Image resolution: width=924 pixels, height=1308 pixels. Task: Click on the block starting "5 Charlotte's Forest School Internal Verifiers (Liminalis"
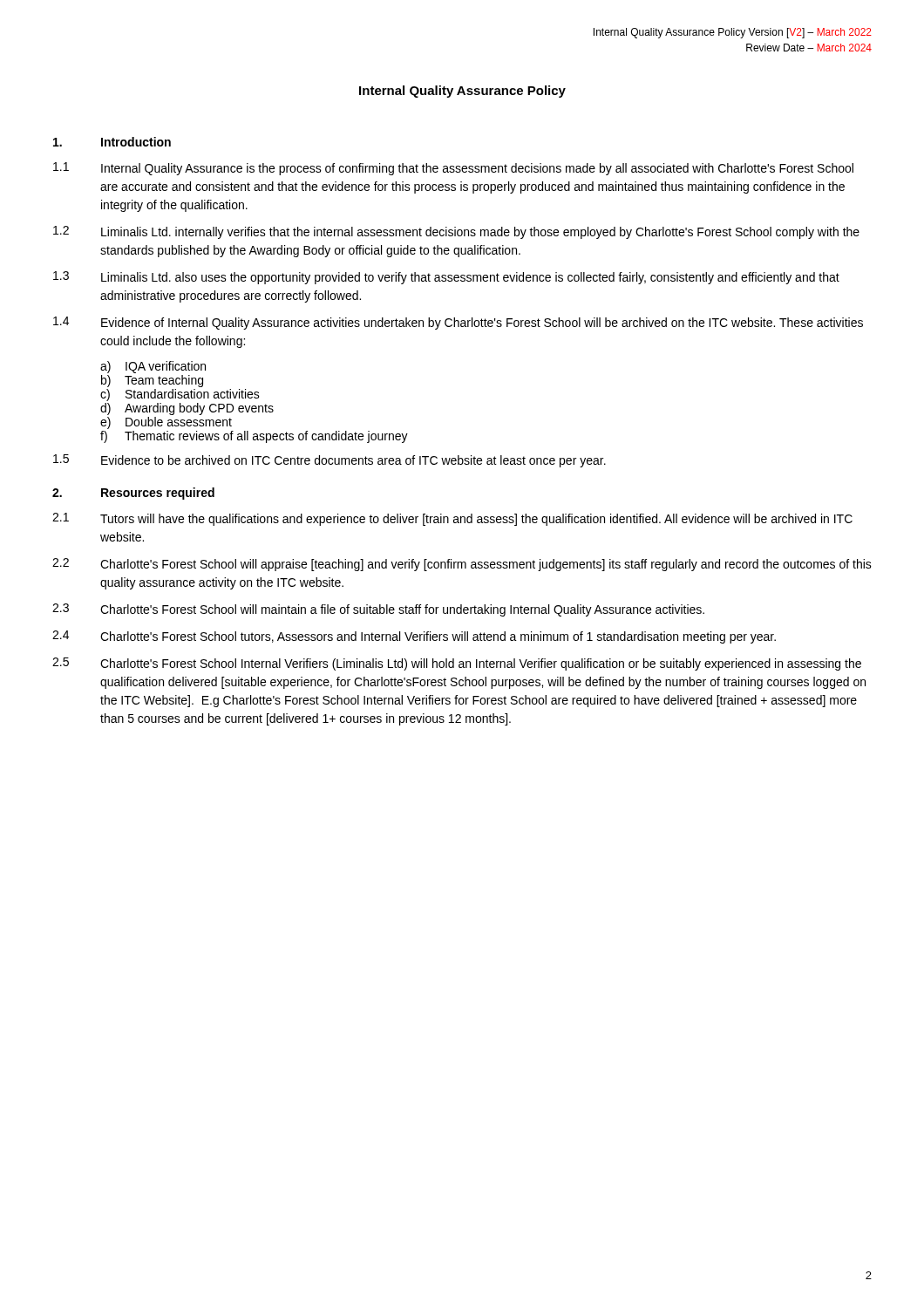[x=462, y=692]
